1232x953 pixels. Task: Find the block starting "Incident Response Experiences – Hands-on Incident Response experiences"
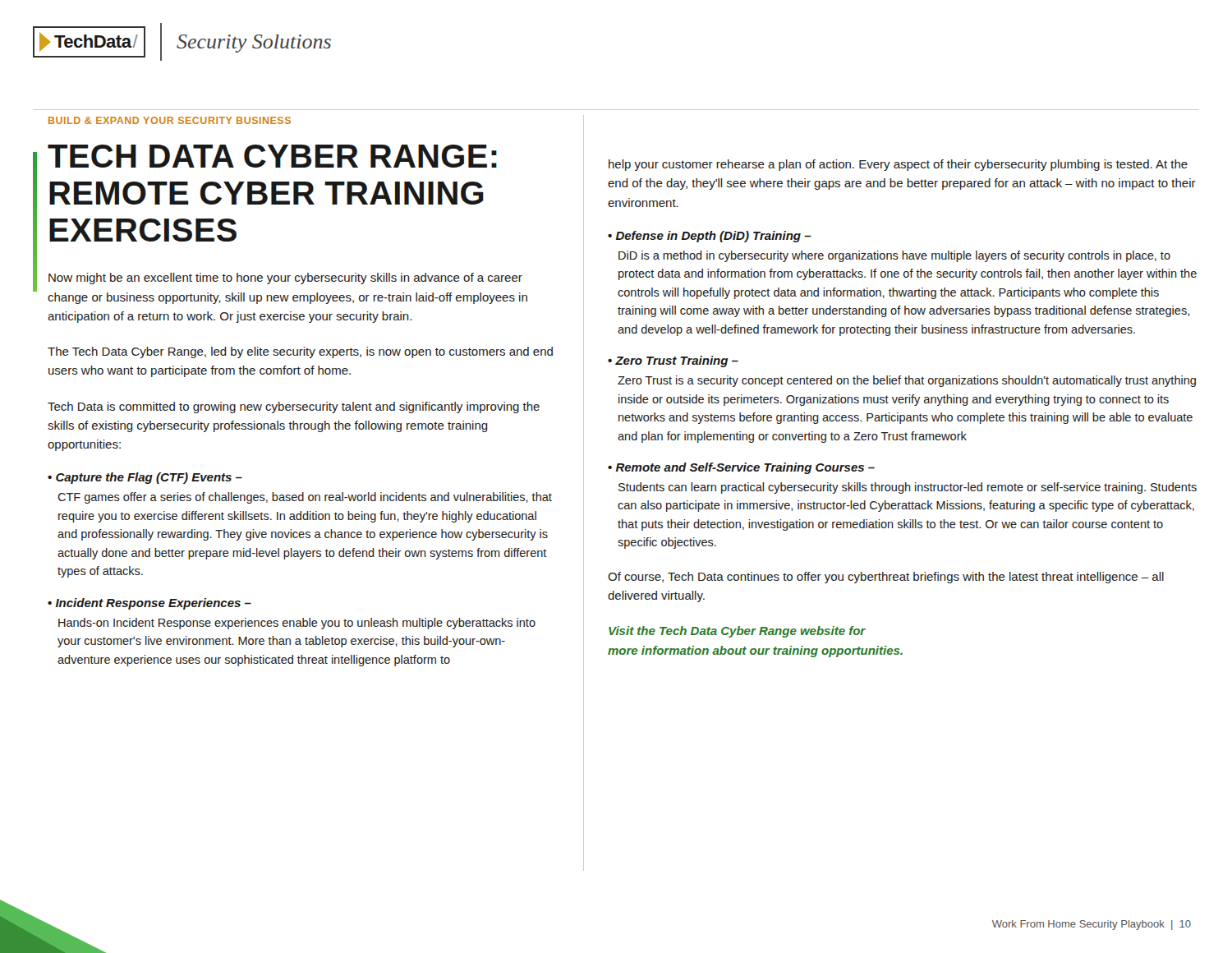click(302, 632)
